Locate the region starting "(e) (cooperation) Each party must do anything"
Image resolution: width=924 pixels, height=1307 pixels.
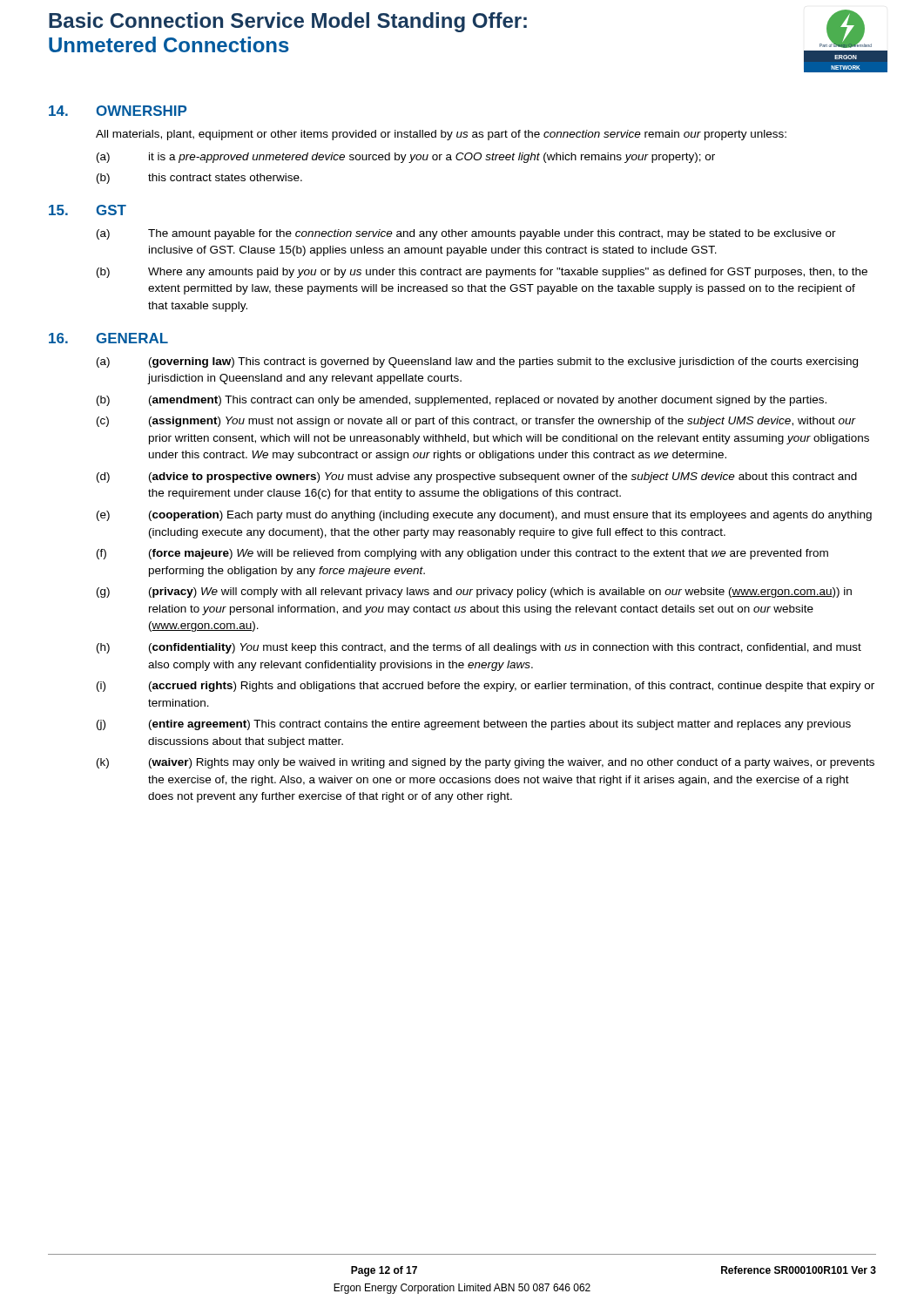point(486,523)
